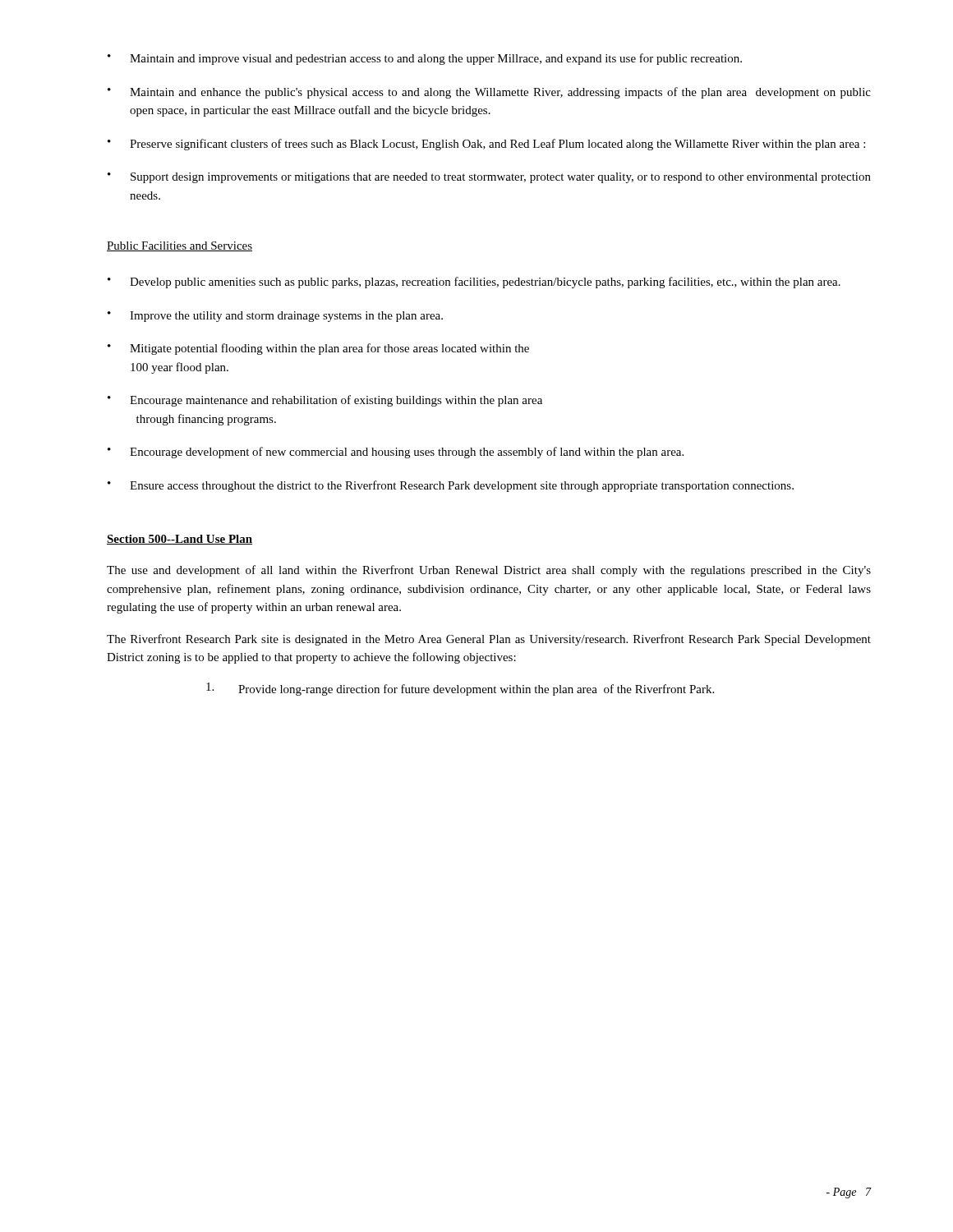Click the passage that begins "• Preserve significant clusters of trees"
This screenshot has height=1232, width=953.
[489, 144]
